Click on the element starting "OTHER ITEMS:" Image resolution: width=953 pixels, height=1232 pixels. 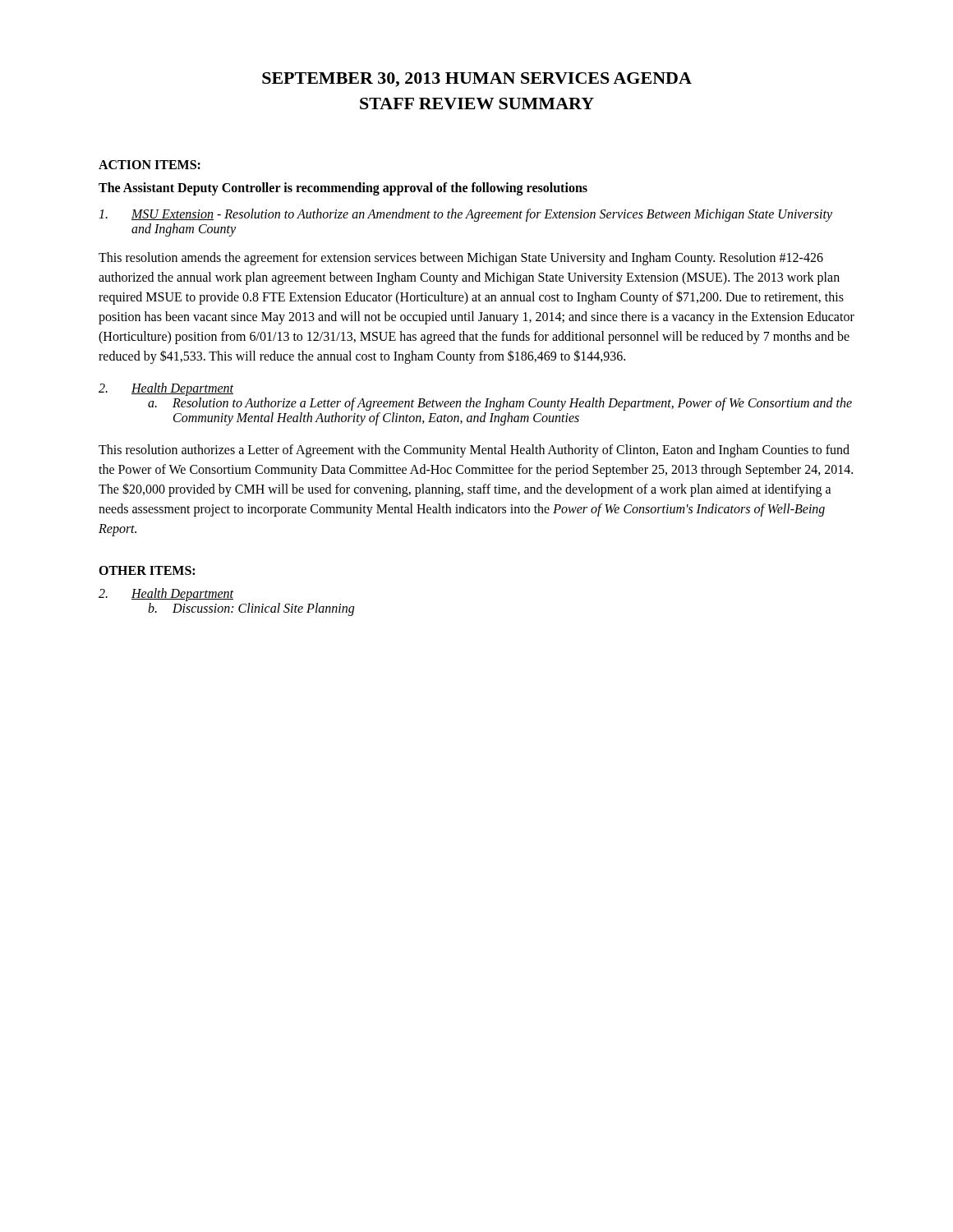point(147,570)
